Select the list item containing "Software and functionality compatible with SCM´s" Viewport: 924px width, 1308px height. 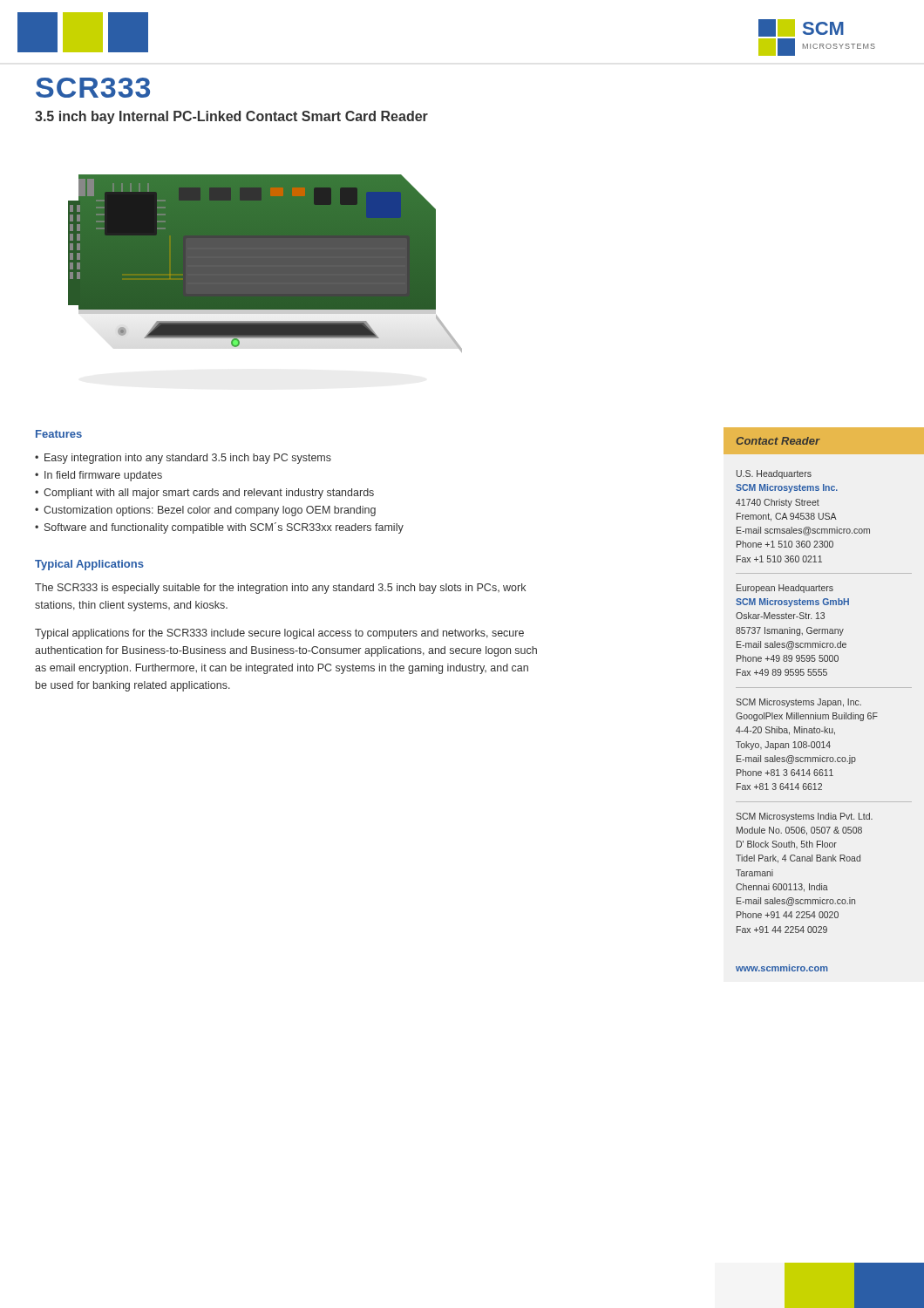(x=223, y=528)
